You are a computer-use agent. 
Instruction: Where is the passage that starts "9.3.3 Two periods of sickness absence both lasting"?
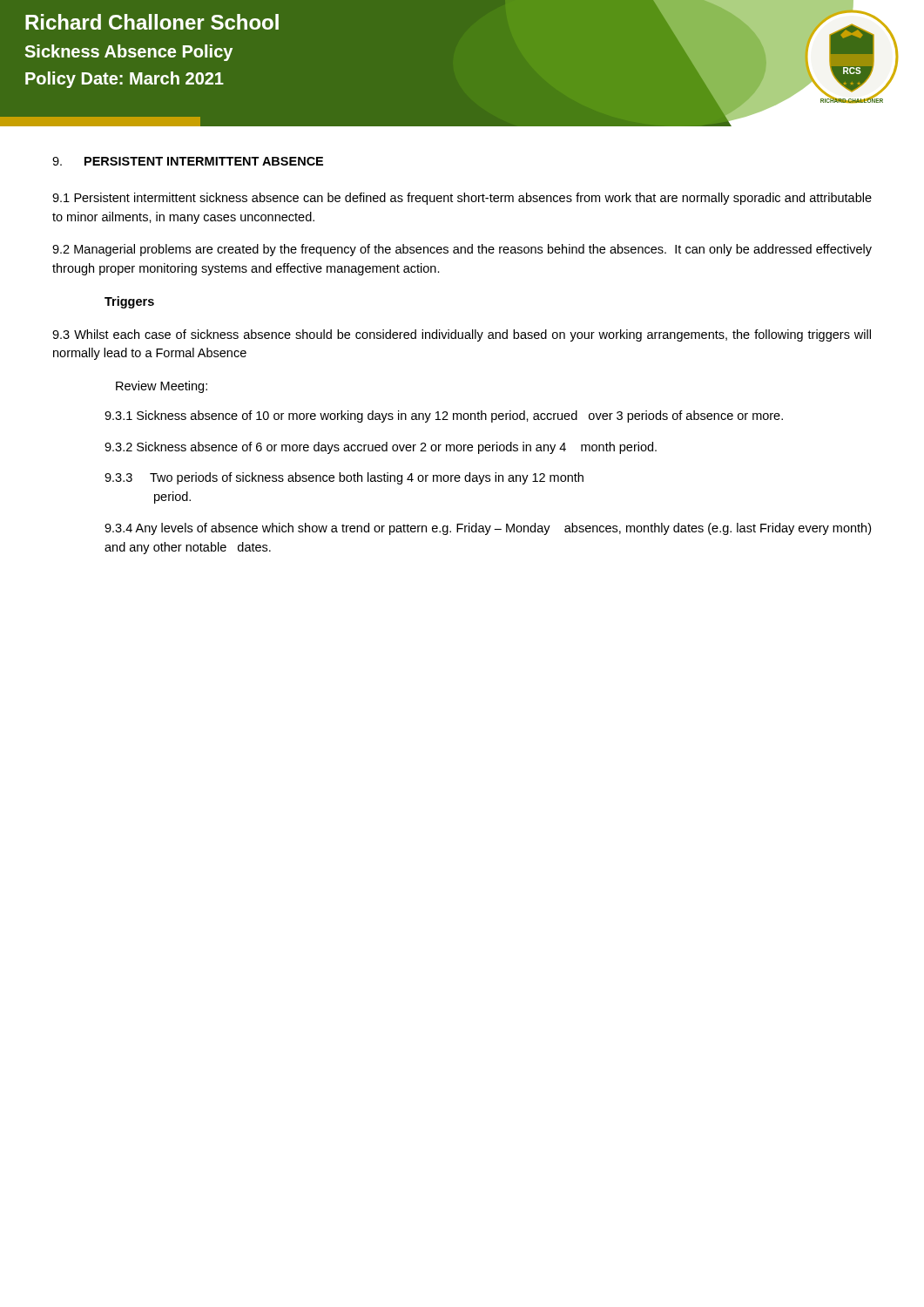coord(344,488)
